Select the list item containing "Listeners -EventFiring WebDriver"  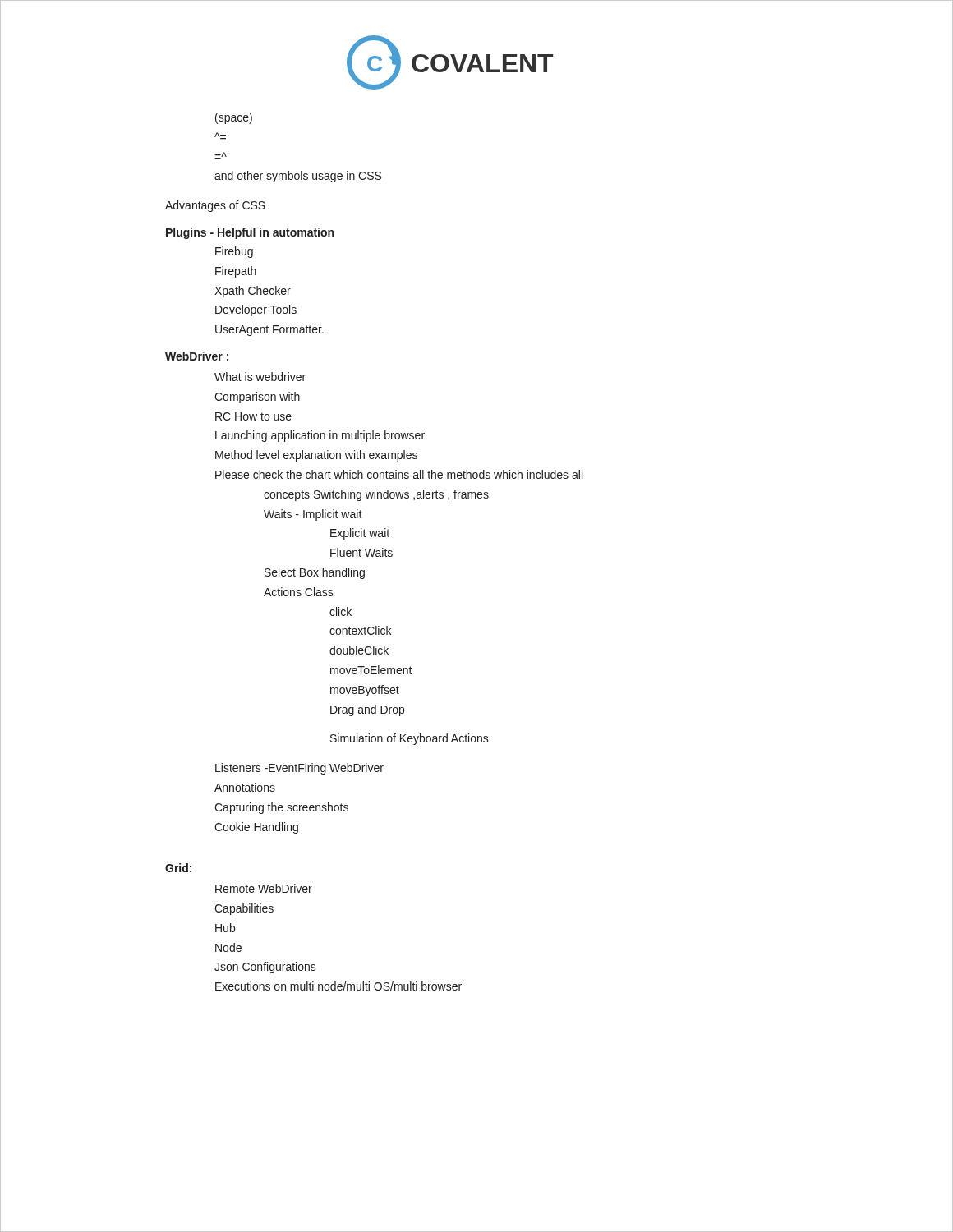[x=299, y=768]
